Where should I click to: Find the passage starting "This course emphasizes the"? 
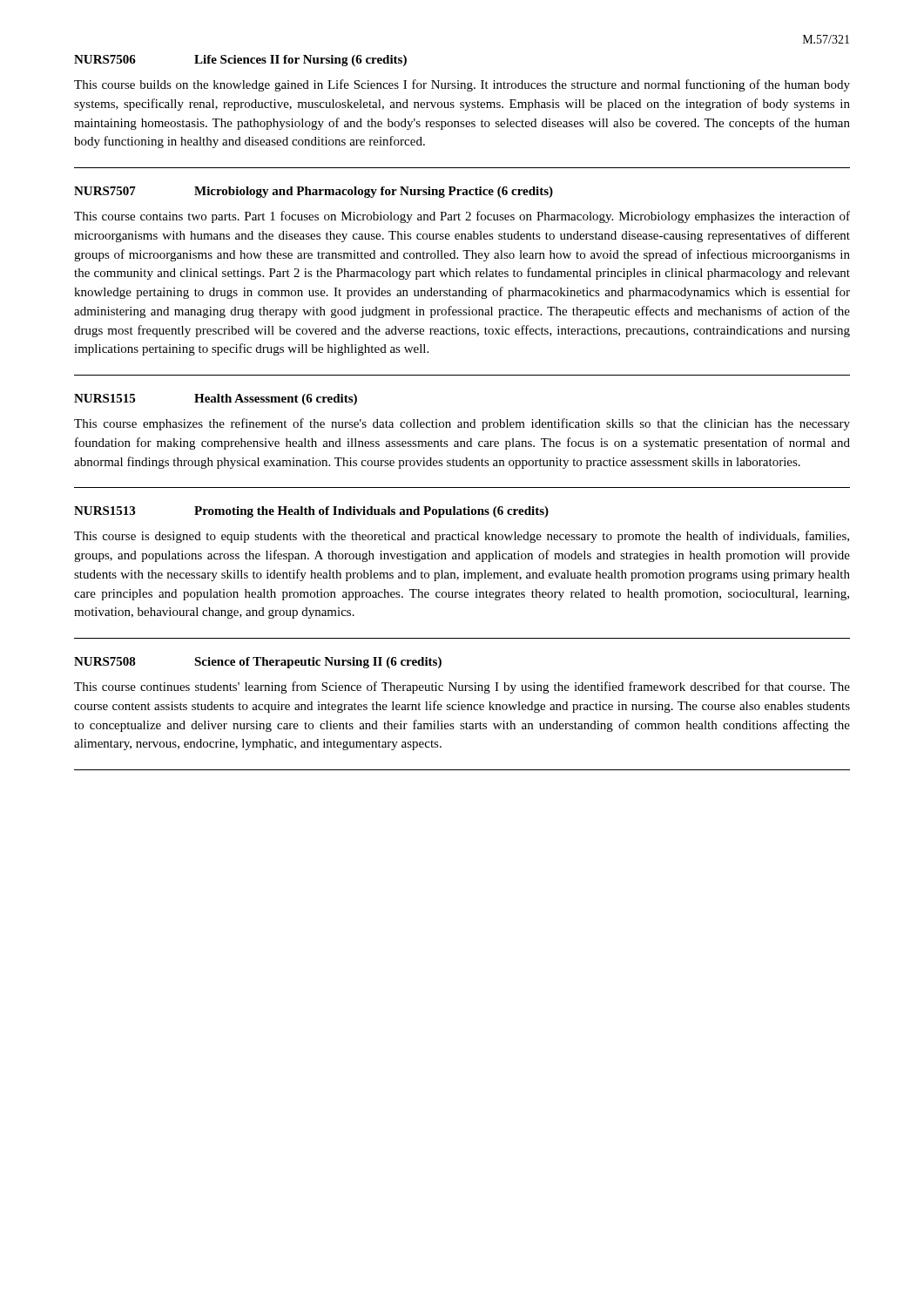pos(462,442)
